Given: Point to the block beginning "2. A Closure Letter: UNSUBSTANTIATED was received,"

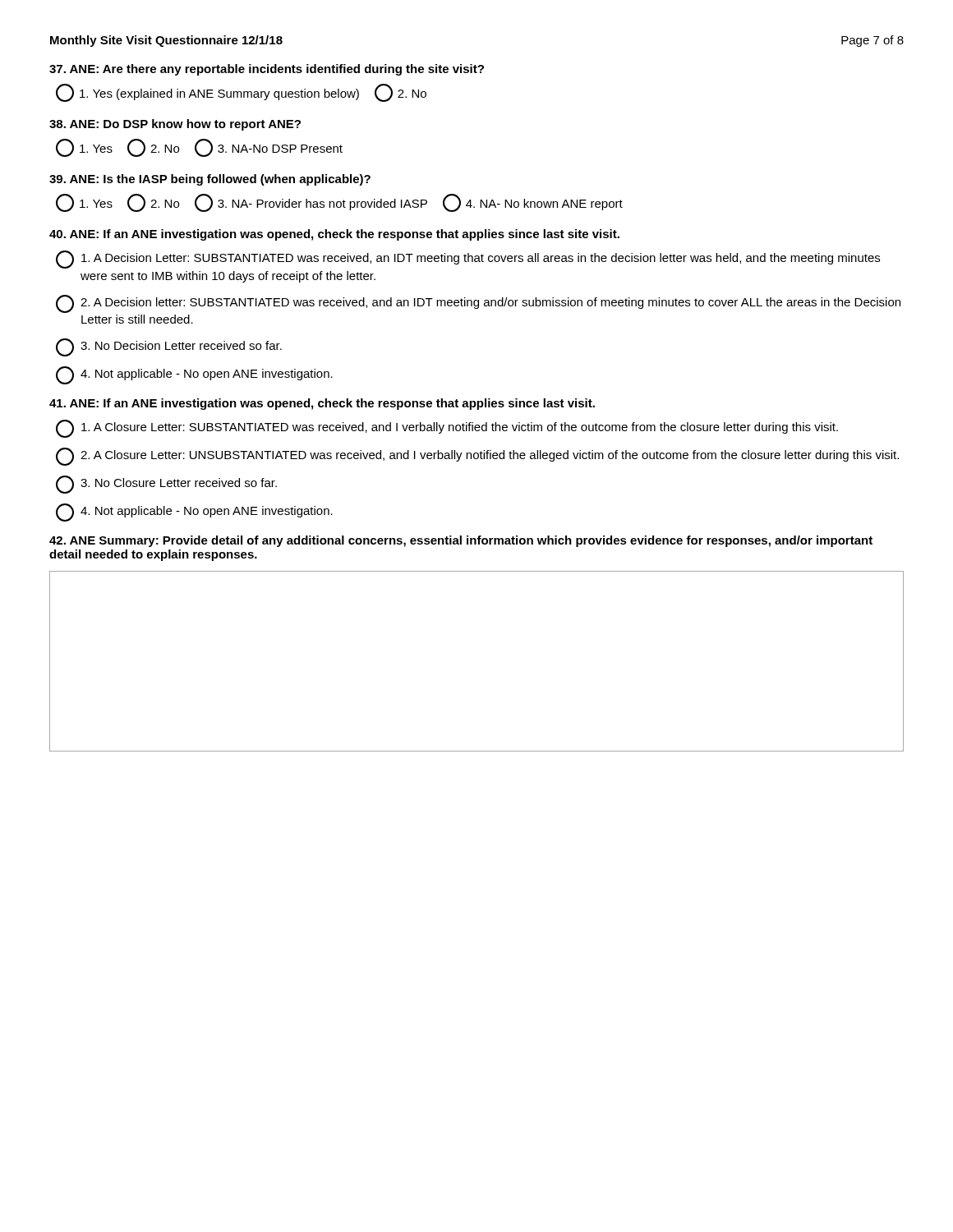Looking at the screenshot, I should 478,456.
